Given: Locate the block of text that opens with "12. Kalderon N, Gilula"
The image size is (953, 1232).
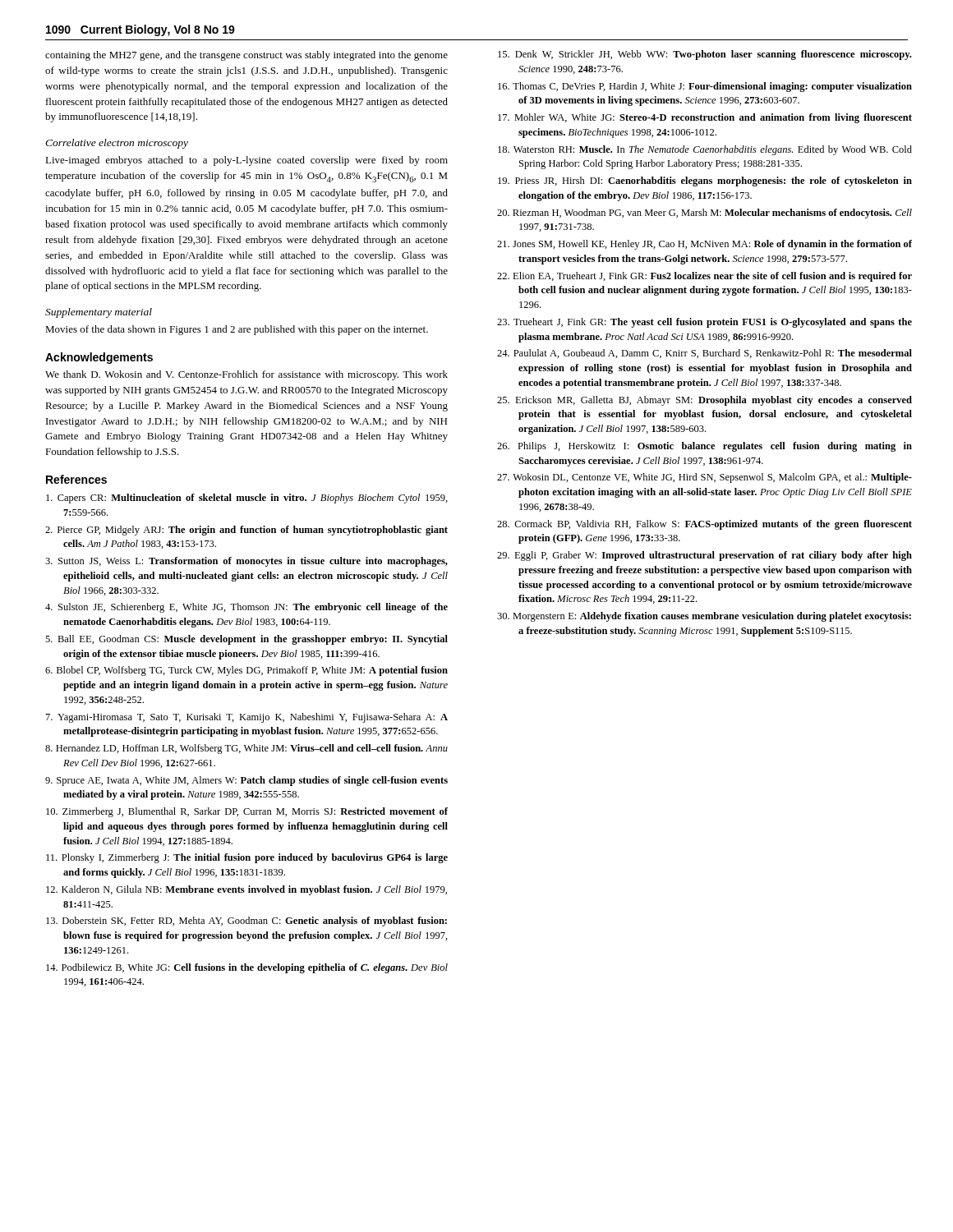Looking at the screenshot, I should click(246, 897).
